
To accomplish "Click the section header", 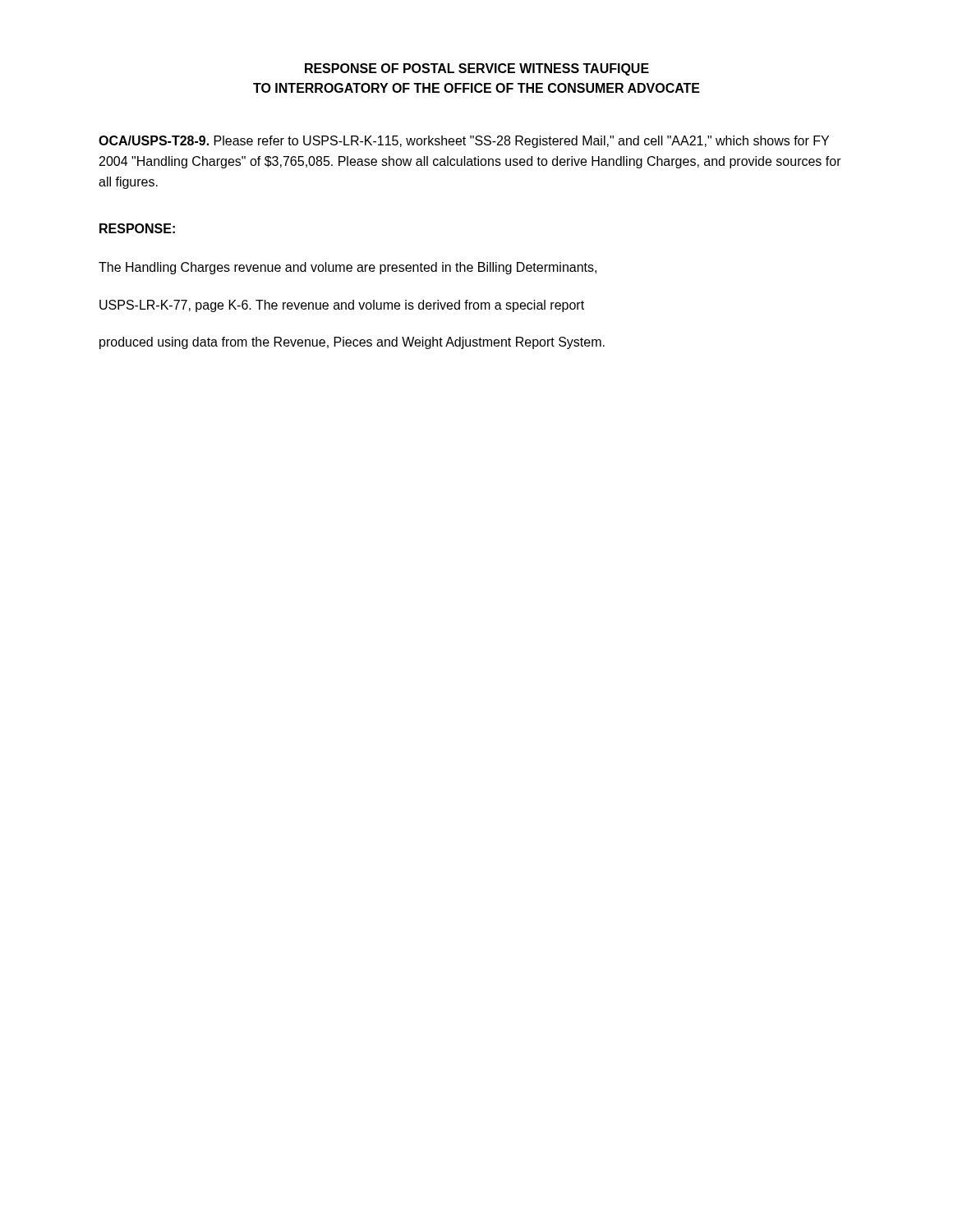I will pyautogui.click(x=137, y=229).
